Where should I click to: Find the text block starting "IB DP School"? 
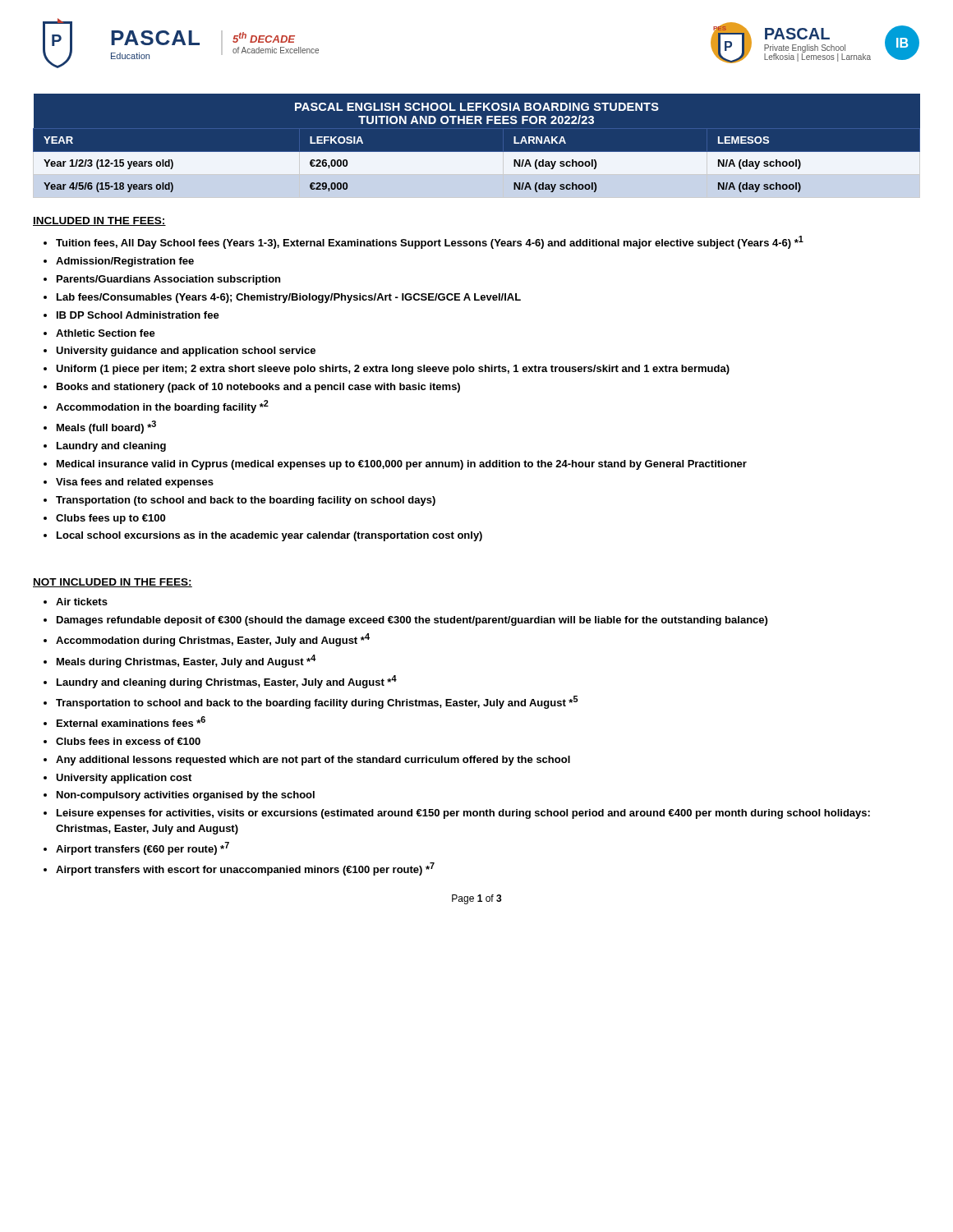(x=137, y=315)
